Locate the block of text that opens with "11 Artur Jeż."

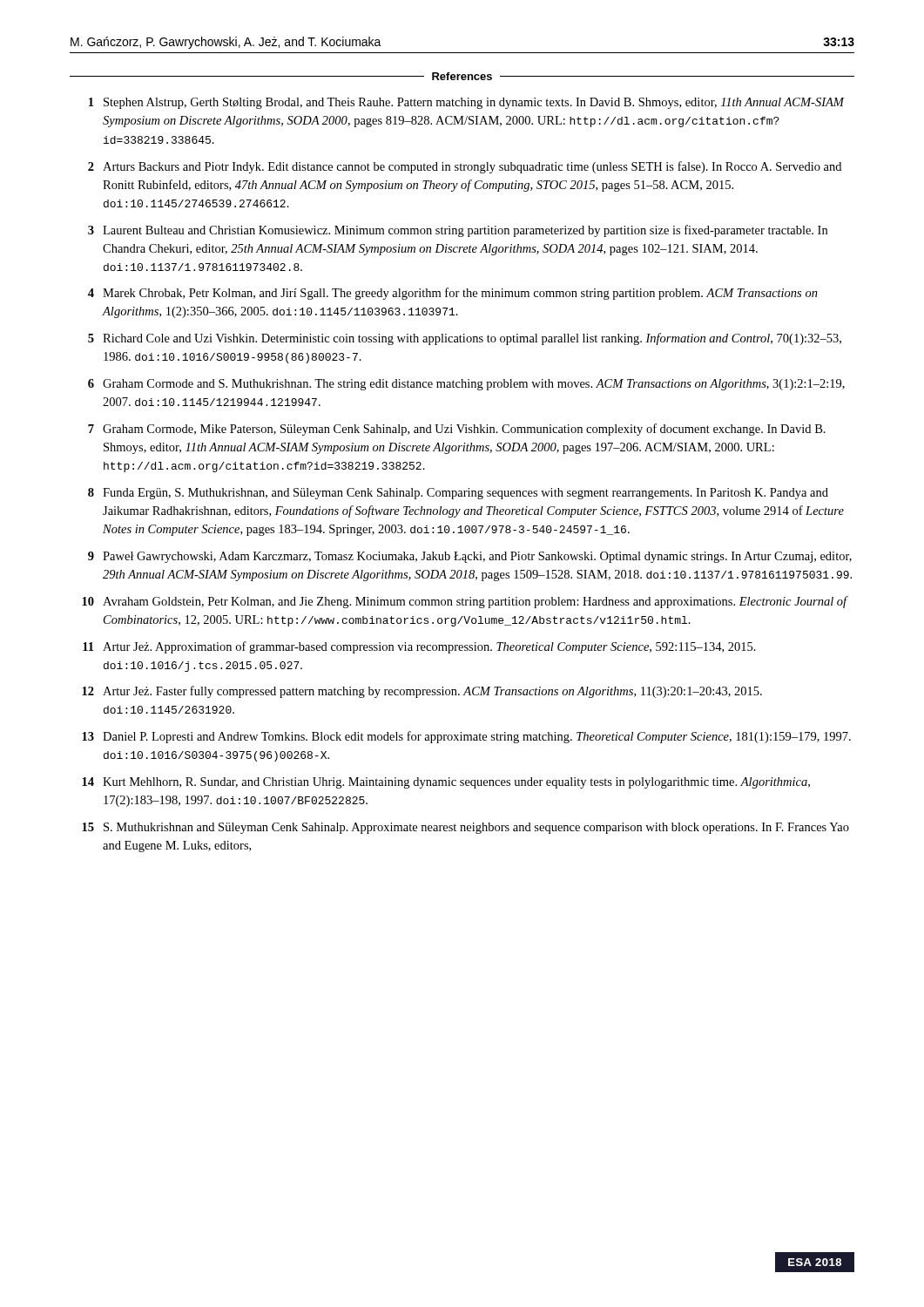point(462,656)
